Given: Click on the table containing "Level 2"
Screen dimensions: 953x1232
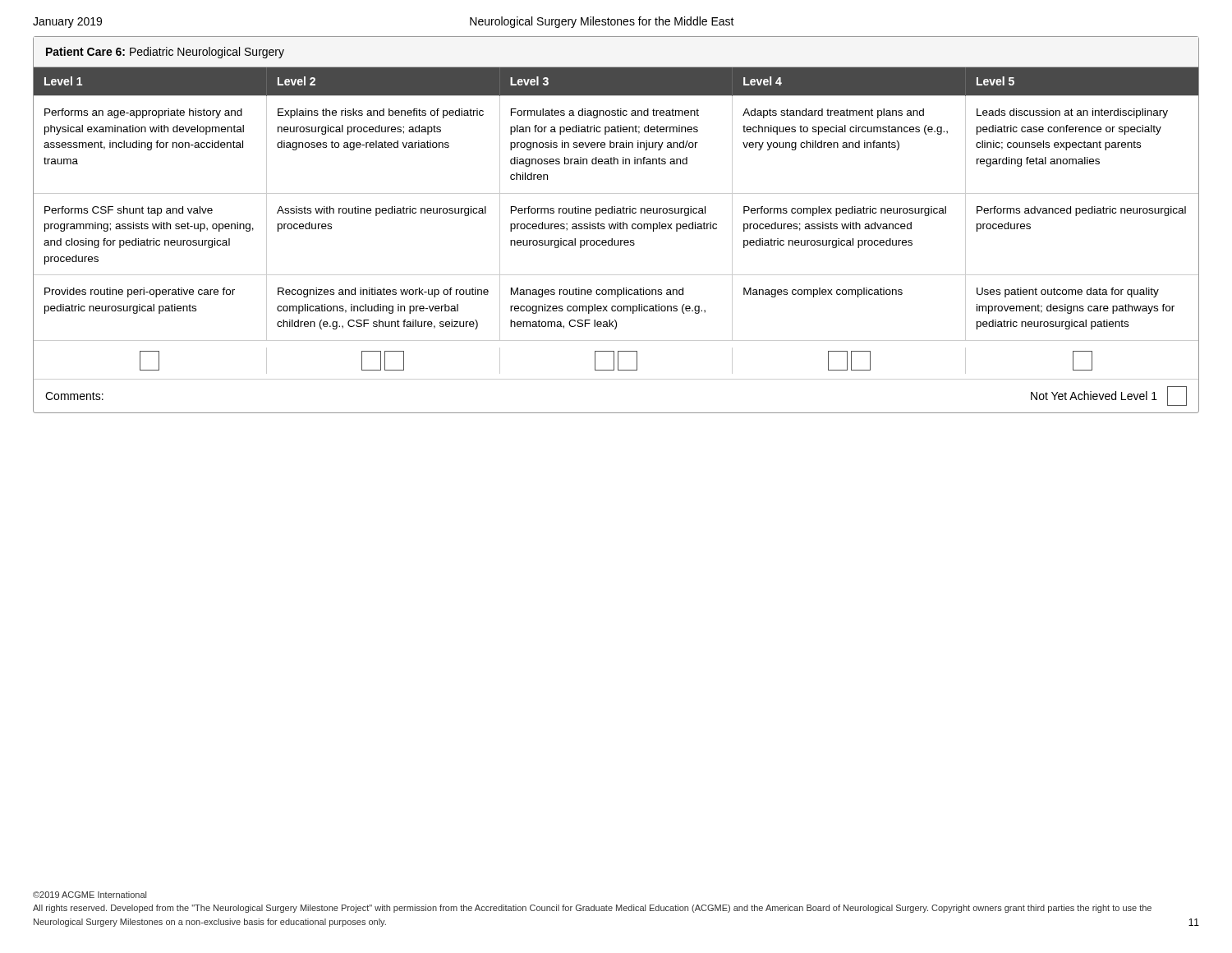Looking at the screenshot, I should pyautogui.click(x=616, y=225).
